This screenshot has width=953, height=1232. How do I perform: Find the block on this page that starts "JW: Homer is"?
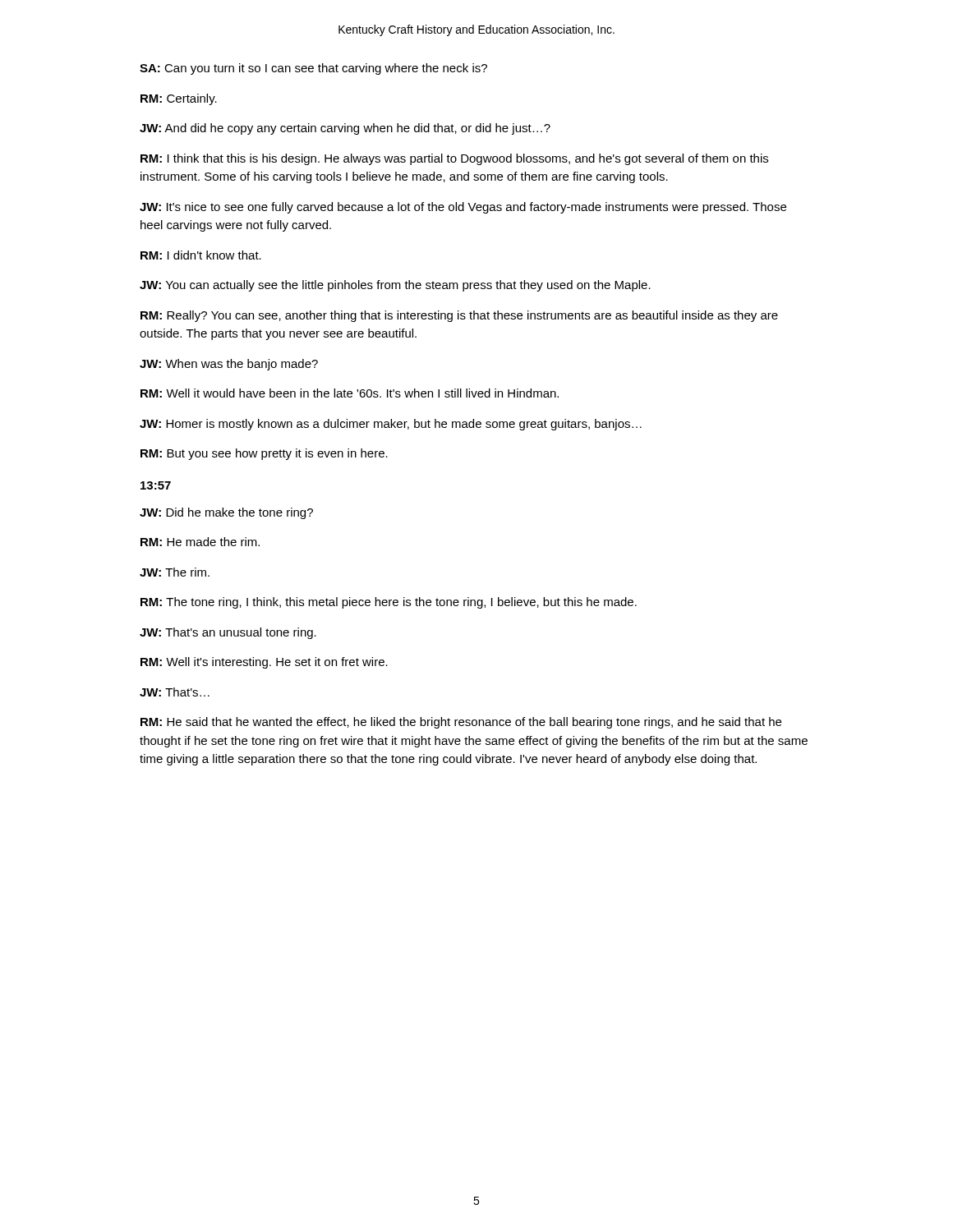tap(391, 423)
